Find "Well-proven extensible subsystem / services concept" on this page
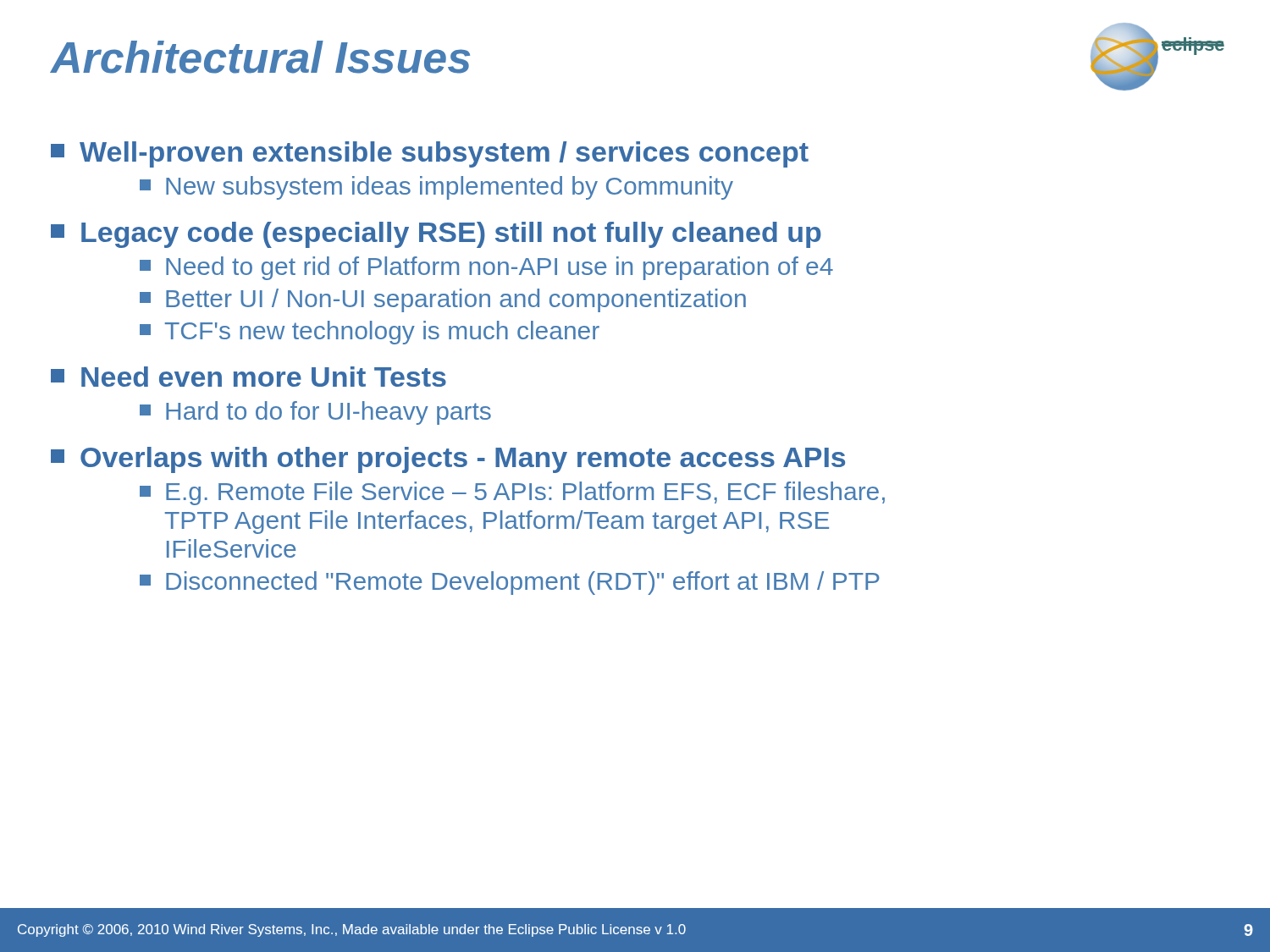The image size is (1270, 952). (x=635, y=152)
